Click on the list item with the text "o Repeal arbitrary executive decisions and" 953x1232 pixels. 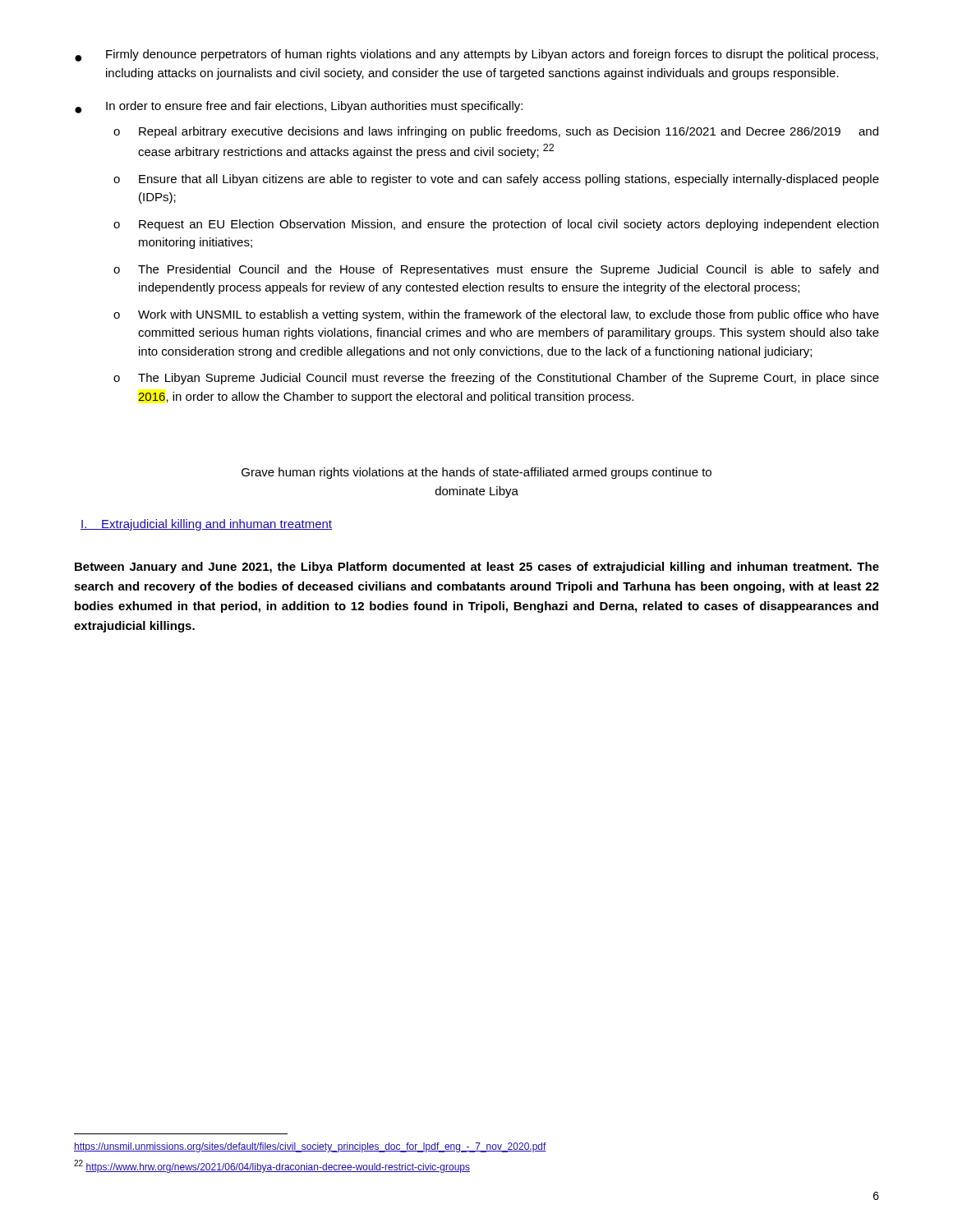496,142
